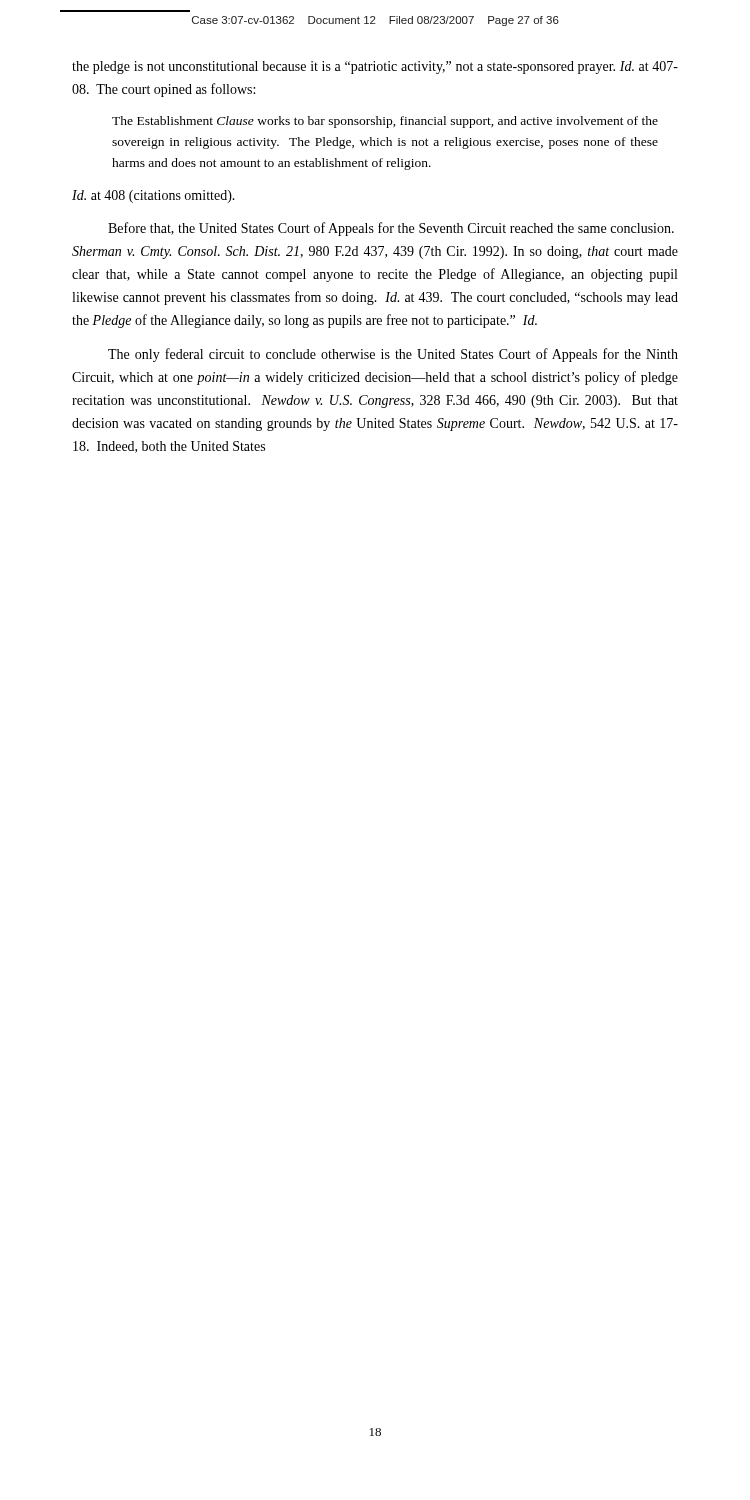Locate the text starting "The Establishment Clause works to bar sponsorship, financial"
The width and height of the screenshot is (750, 1500).
coord(385,143)
